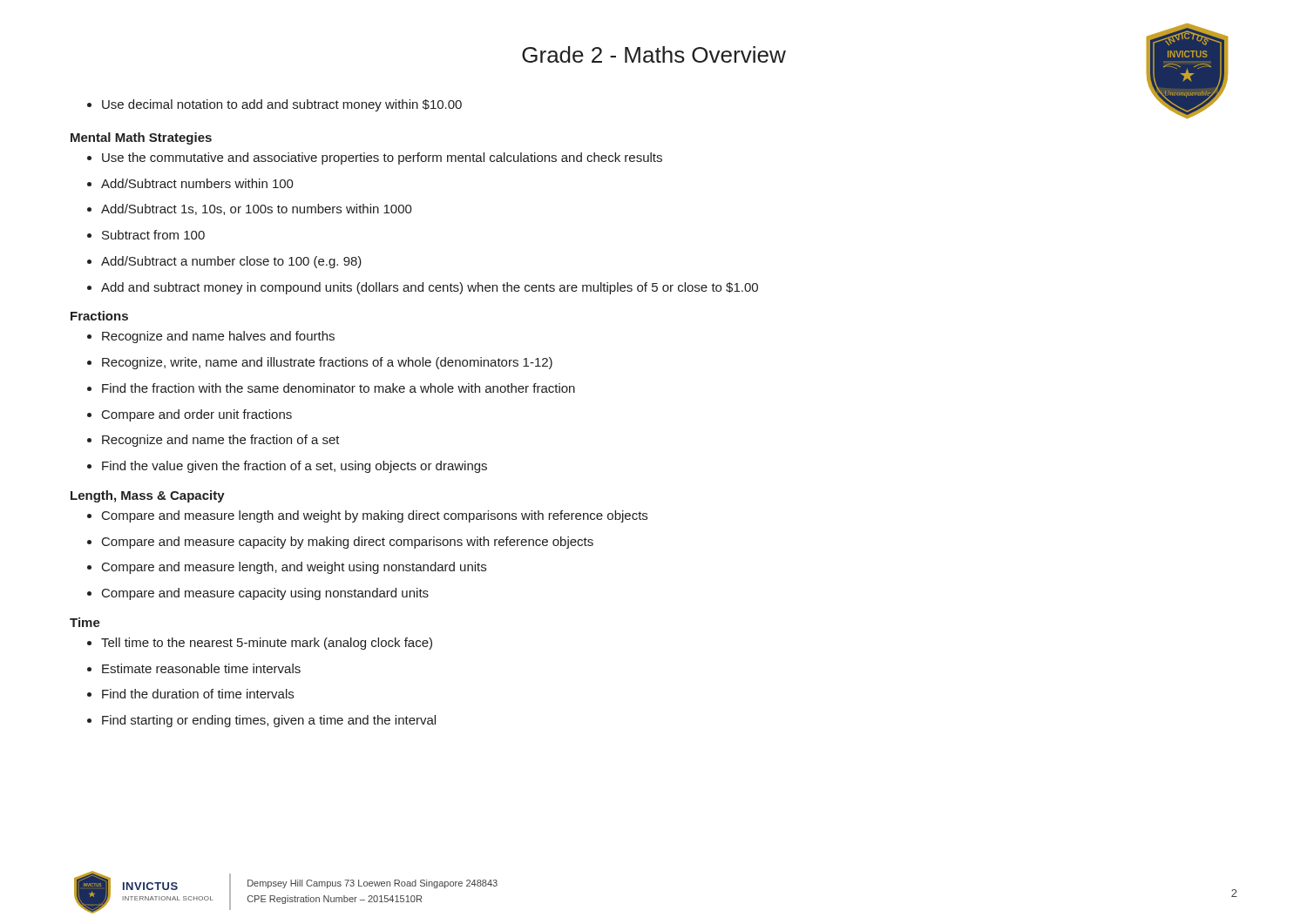Navigate to the text starting "Find the duration of time"
Viewport: 1307px width, 924px height.
click(x=190, y=694)
